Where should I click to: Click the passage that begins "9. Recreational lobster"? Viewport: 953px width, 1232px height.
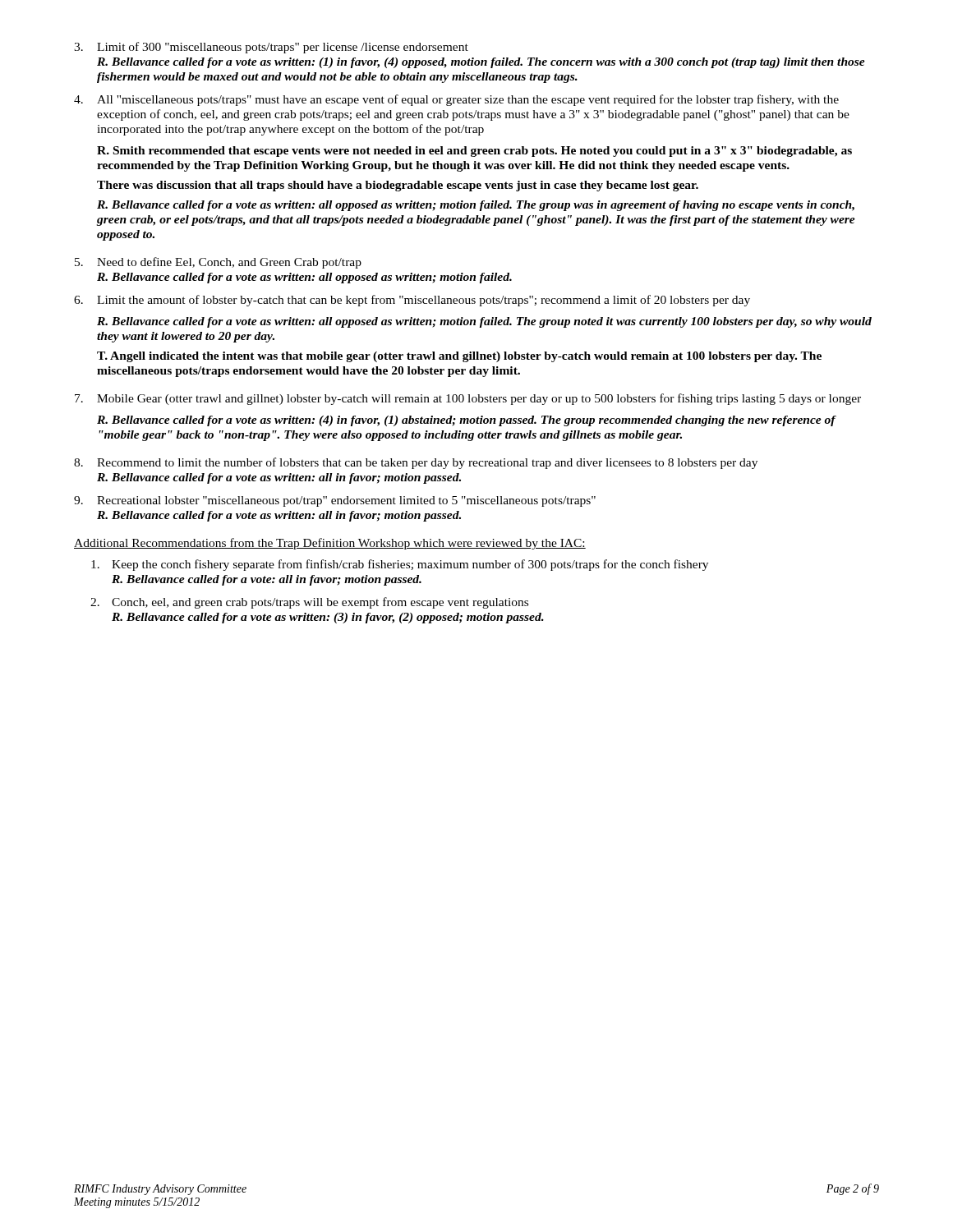(x=476, y=508)
